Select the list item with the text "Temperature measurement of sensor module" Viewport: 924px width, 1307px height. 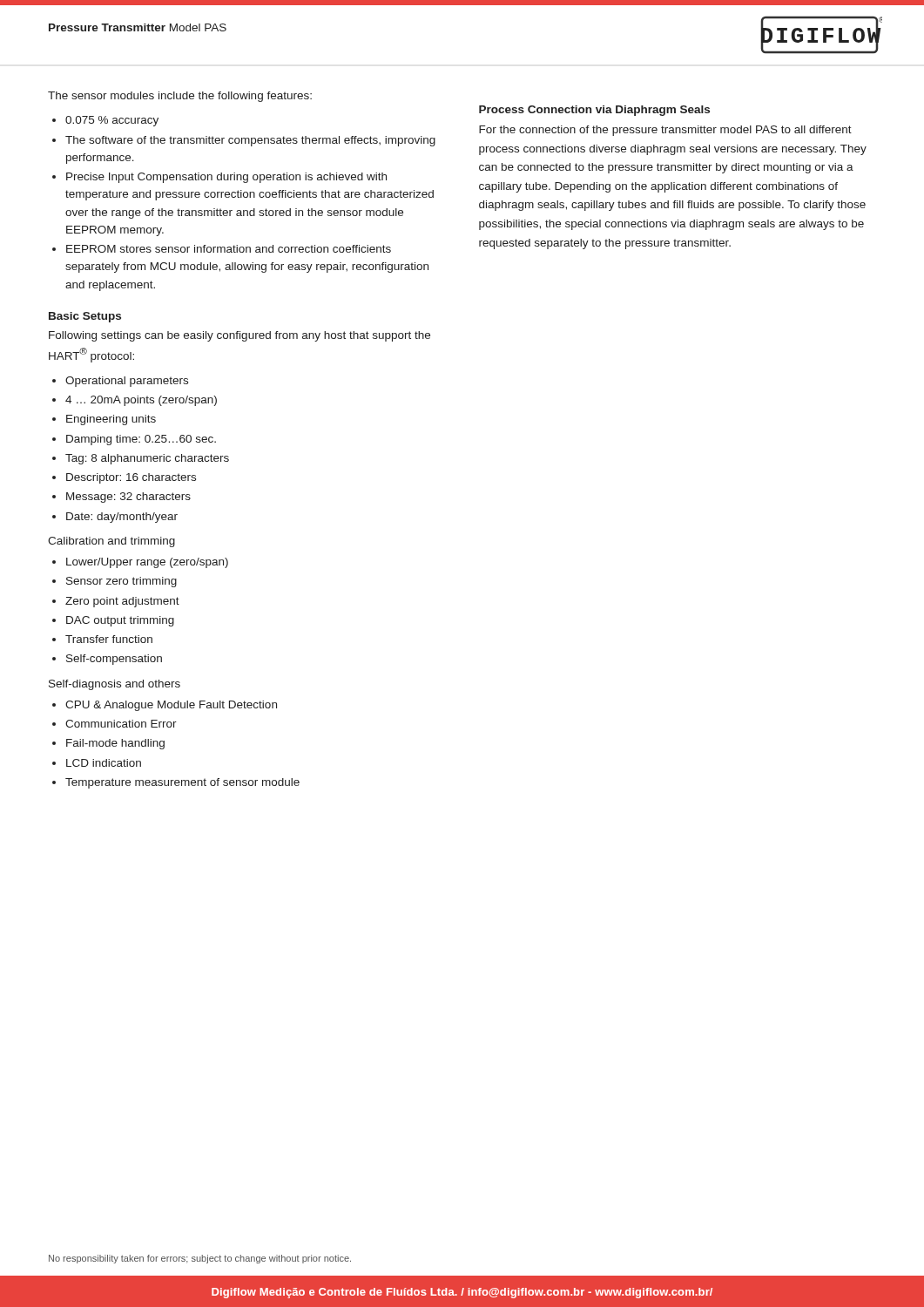click(x=183, y=782)
